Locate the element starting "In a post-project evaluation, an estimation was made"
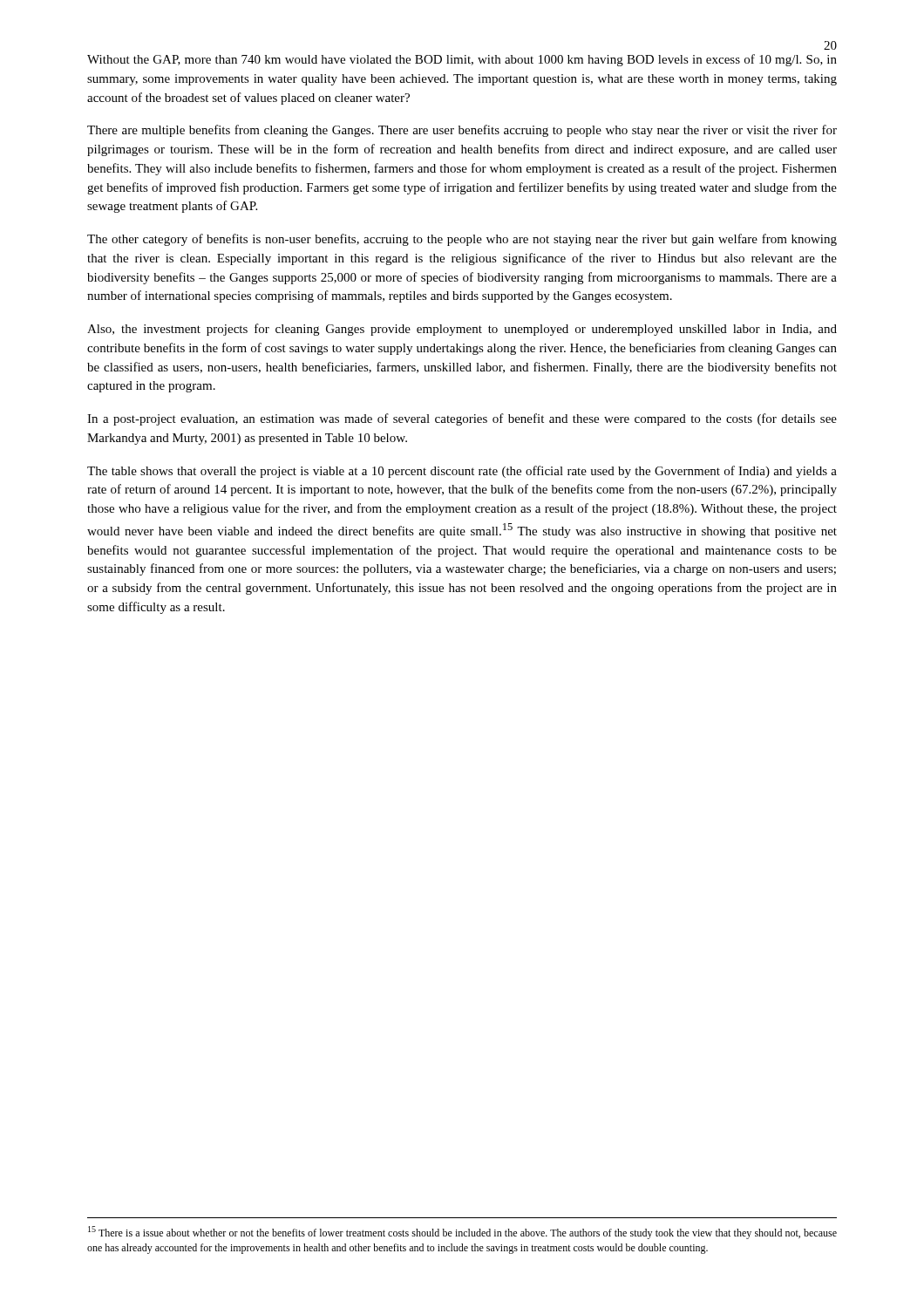924x1308 pixels. (x=462, y=429)
